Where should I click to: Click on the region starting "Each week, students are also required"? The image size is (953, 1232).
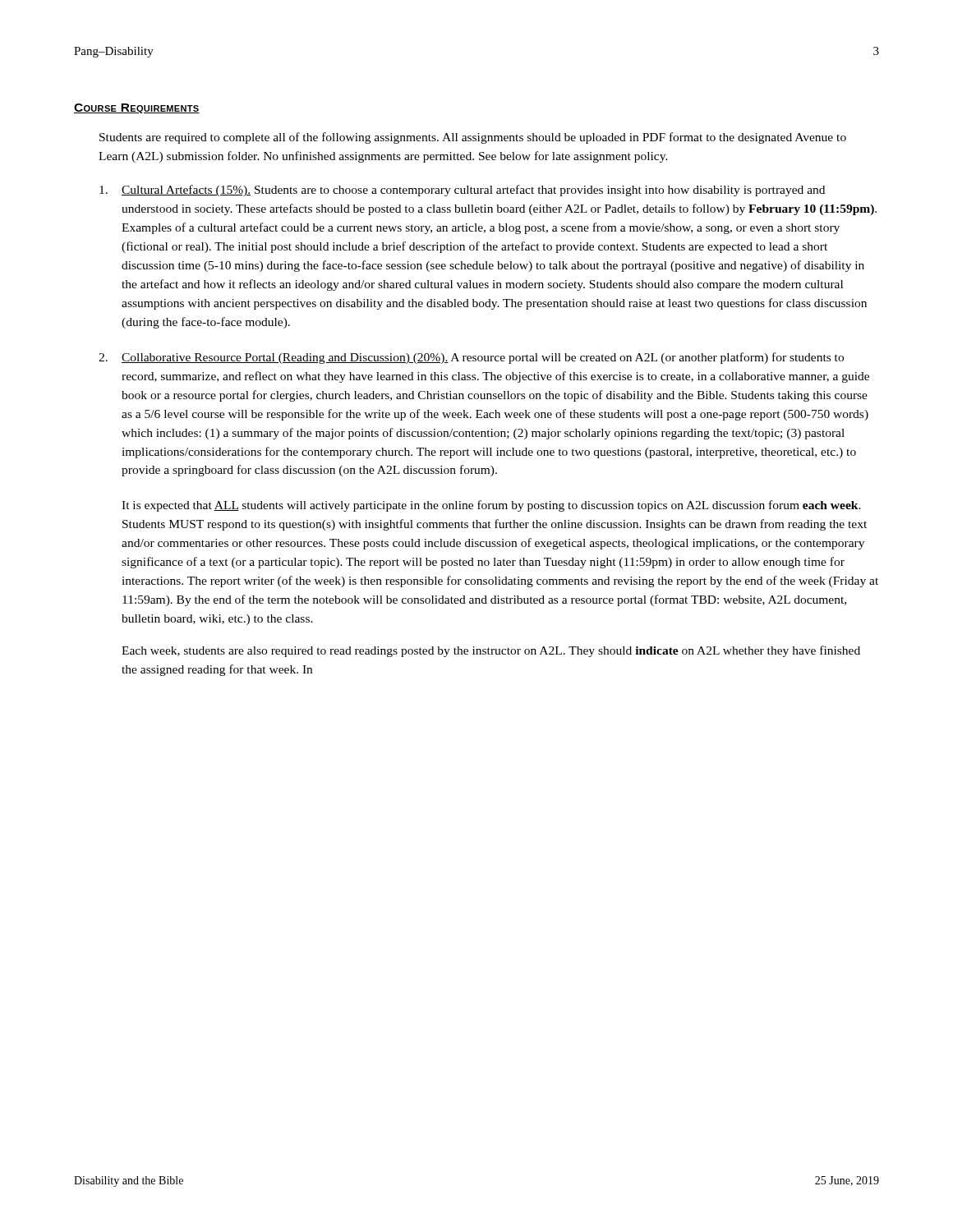click(x=491, y=659)
